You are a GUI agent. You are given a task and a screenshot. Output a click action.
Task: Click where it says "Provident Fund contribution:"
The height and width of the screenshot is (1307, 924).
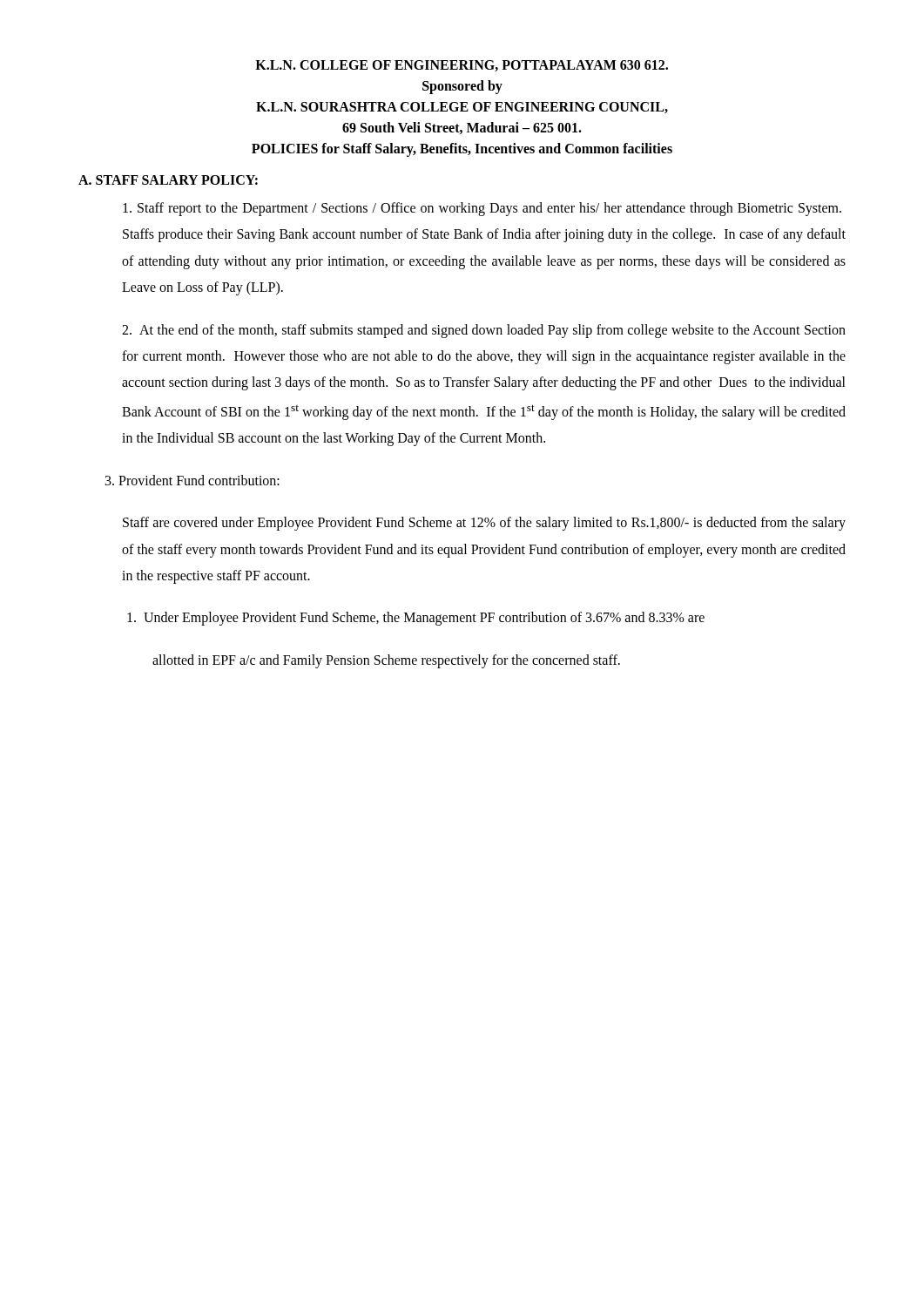[x=192, y=480]
